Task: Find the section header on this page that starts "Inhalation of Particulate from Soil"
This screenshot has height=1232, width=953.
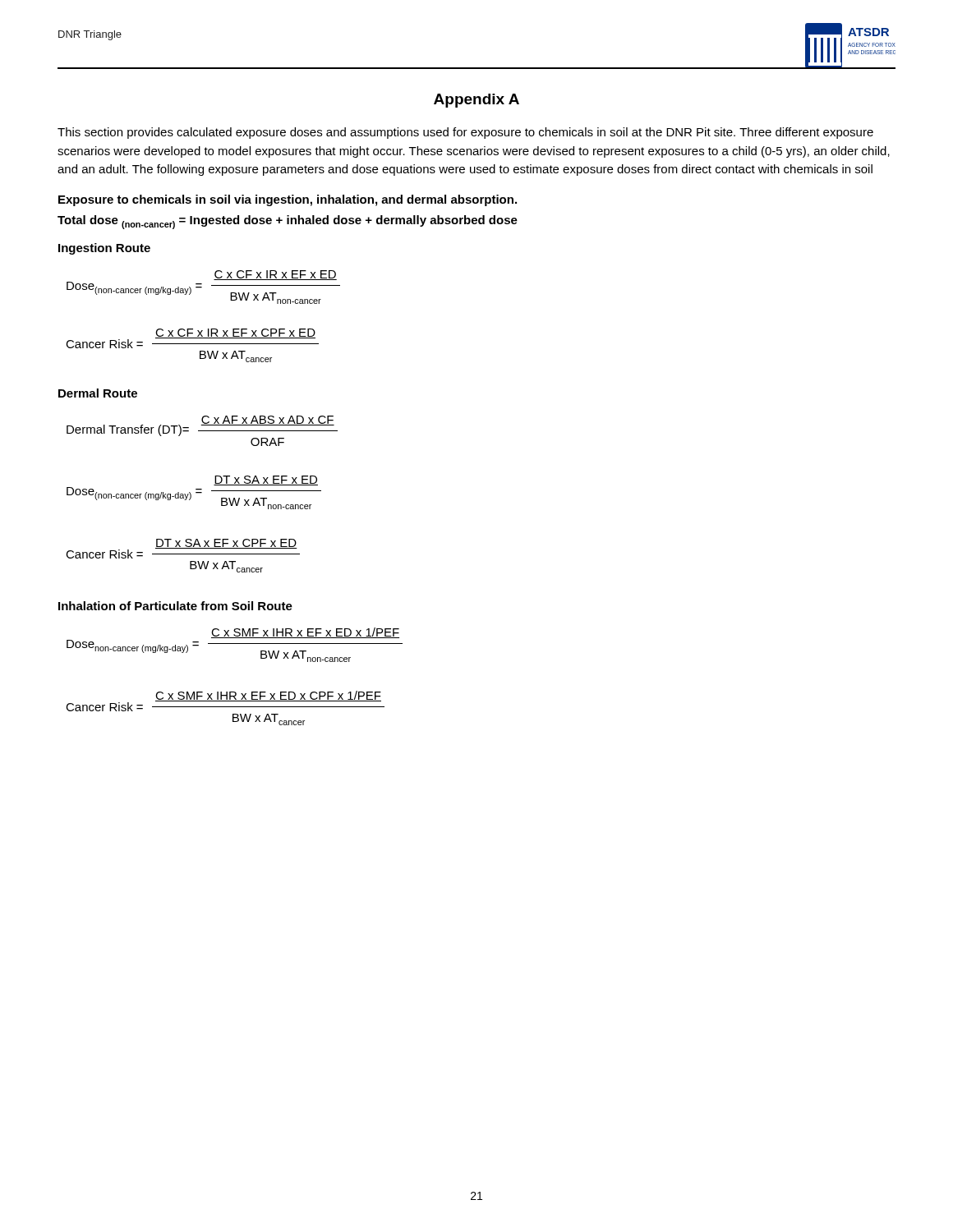Action: click(175, 605)
